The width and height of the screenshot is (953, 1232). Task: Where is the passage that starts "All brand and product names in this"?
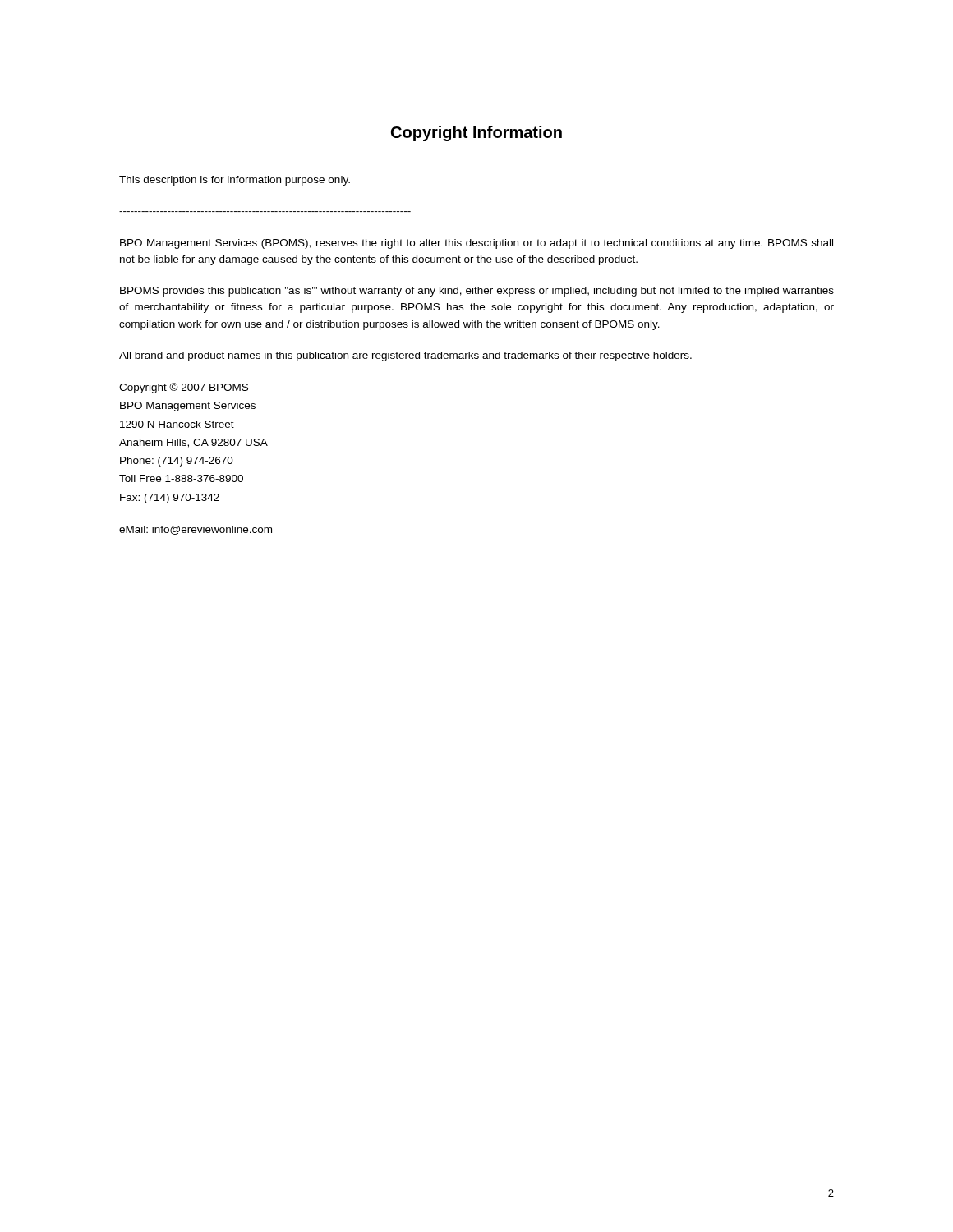coord(406,355)
